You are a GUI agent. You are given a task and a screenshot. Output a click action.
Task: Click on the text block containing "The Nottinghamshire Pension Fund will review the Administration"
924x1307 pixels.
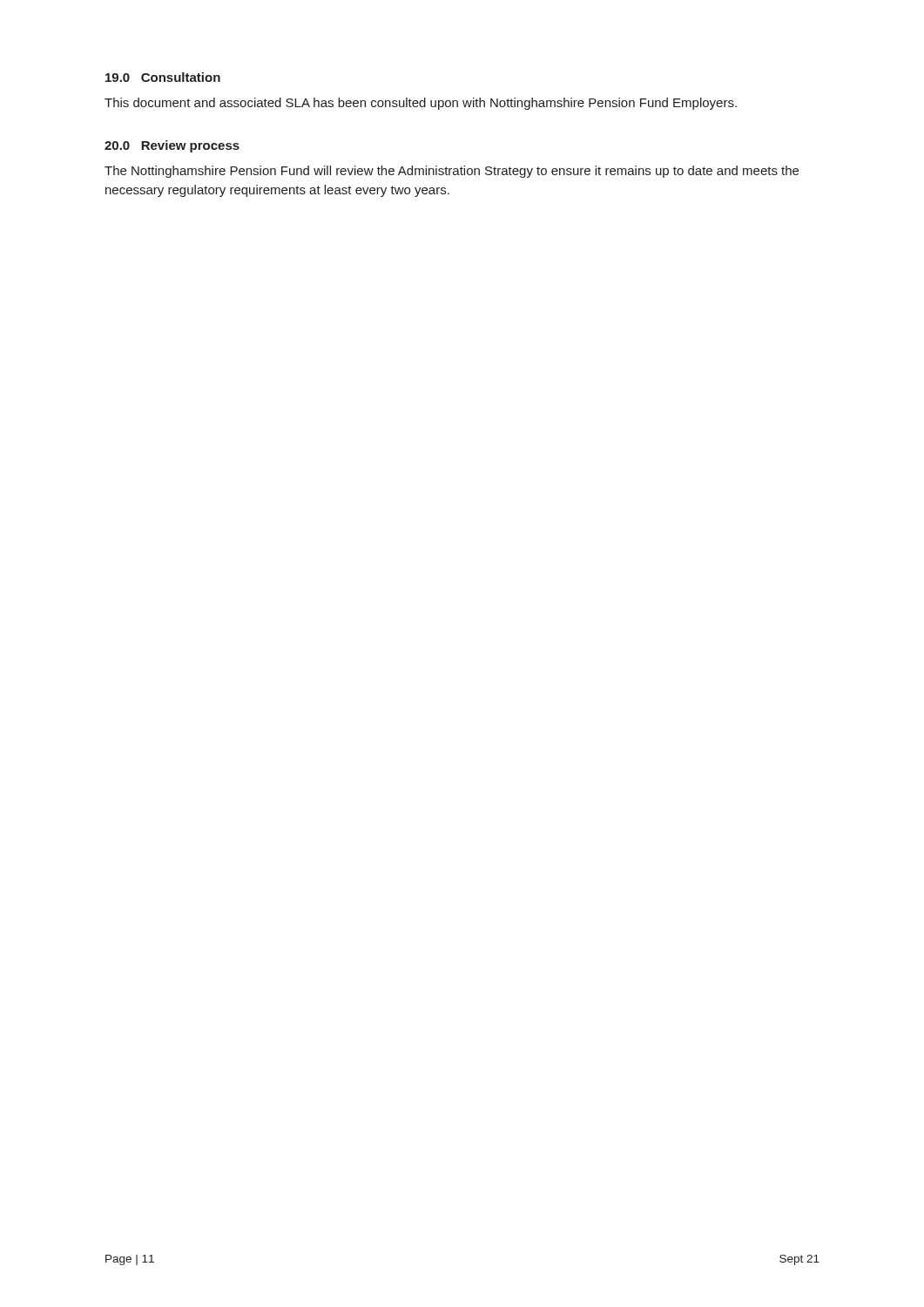[452, 180]
